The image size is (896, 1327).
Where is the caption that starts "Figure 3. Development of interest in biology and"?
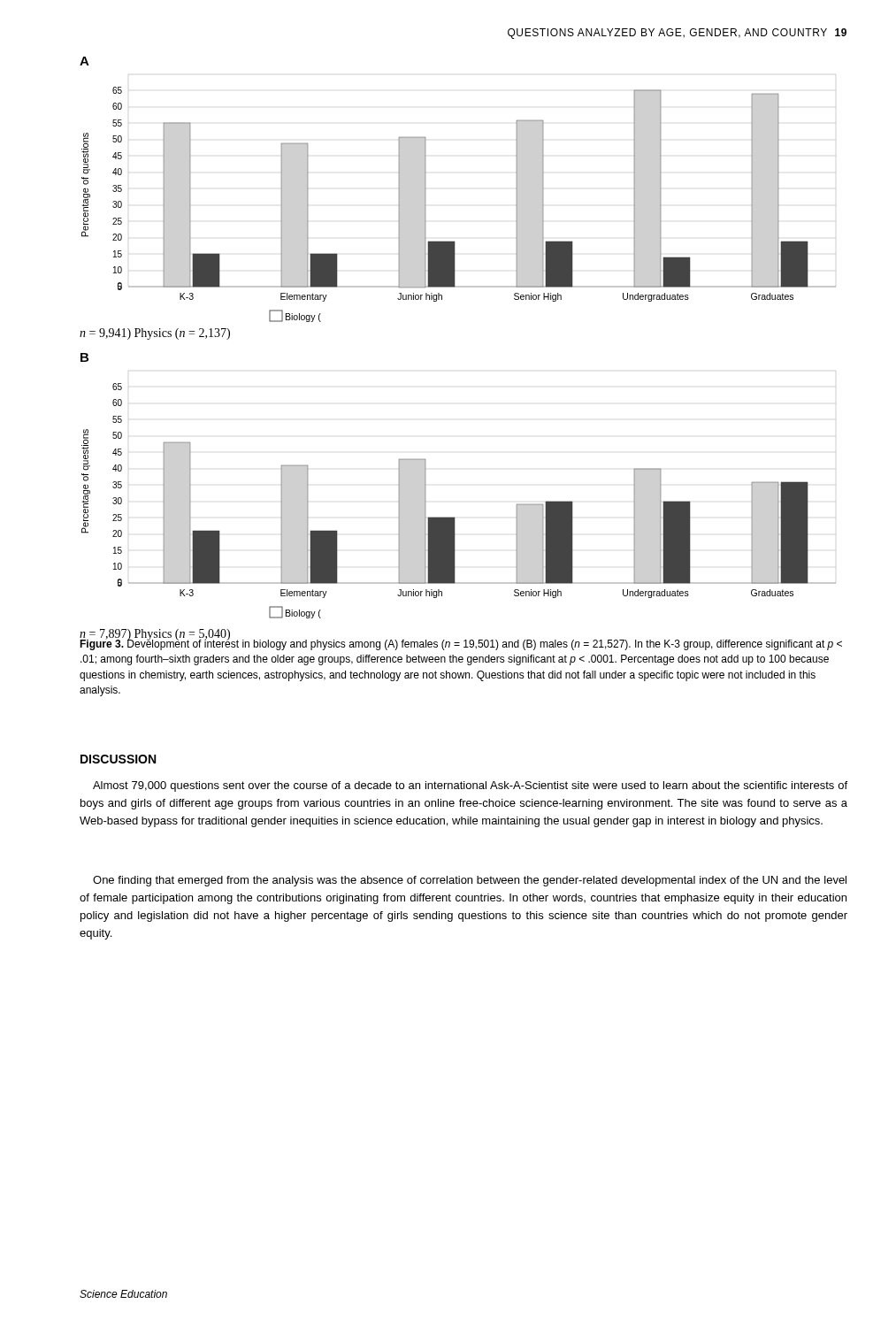click(x=461, y=667)
